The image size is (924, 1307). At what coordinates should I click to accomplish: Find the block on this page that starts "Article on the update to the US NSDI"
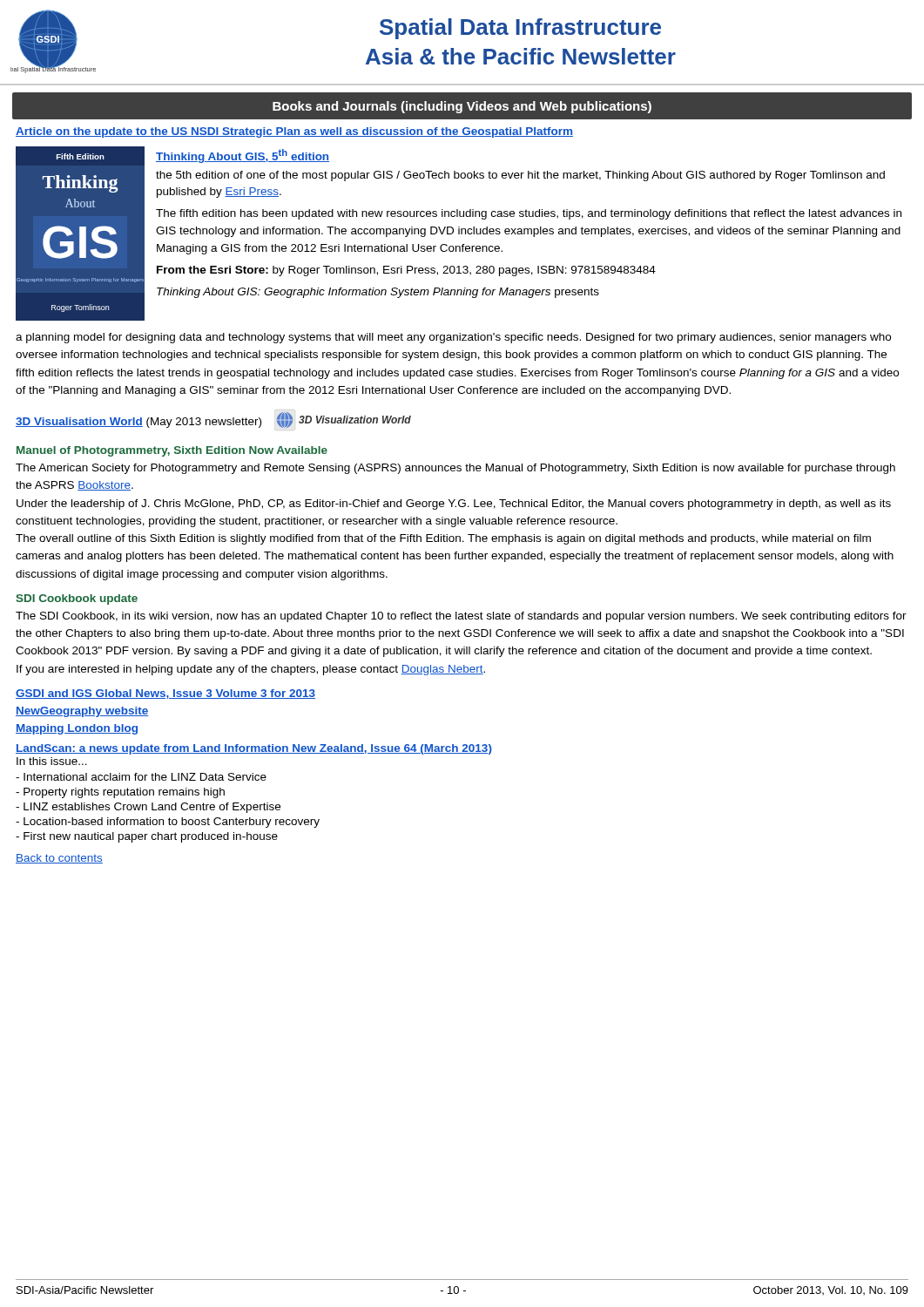[x=294, y=131]
